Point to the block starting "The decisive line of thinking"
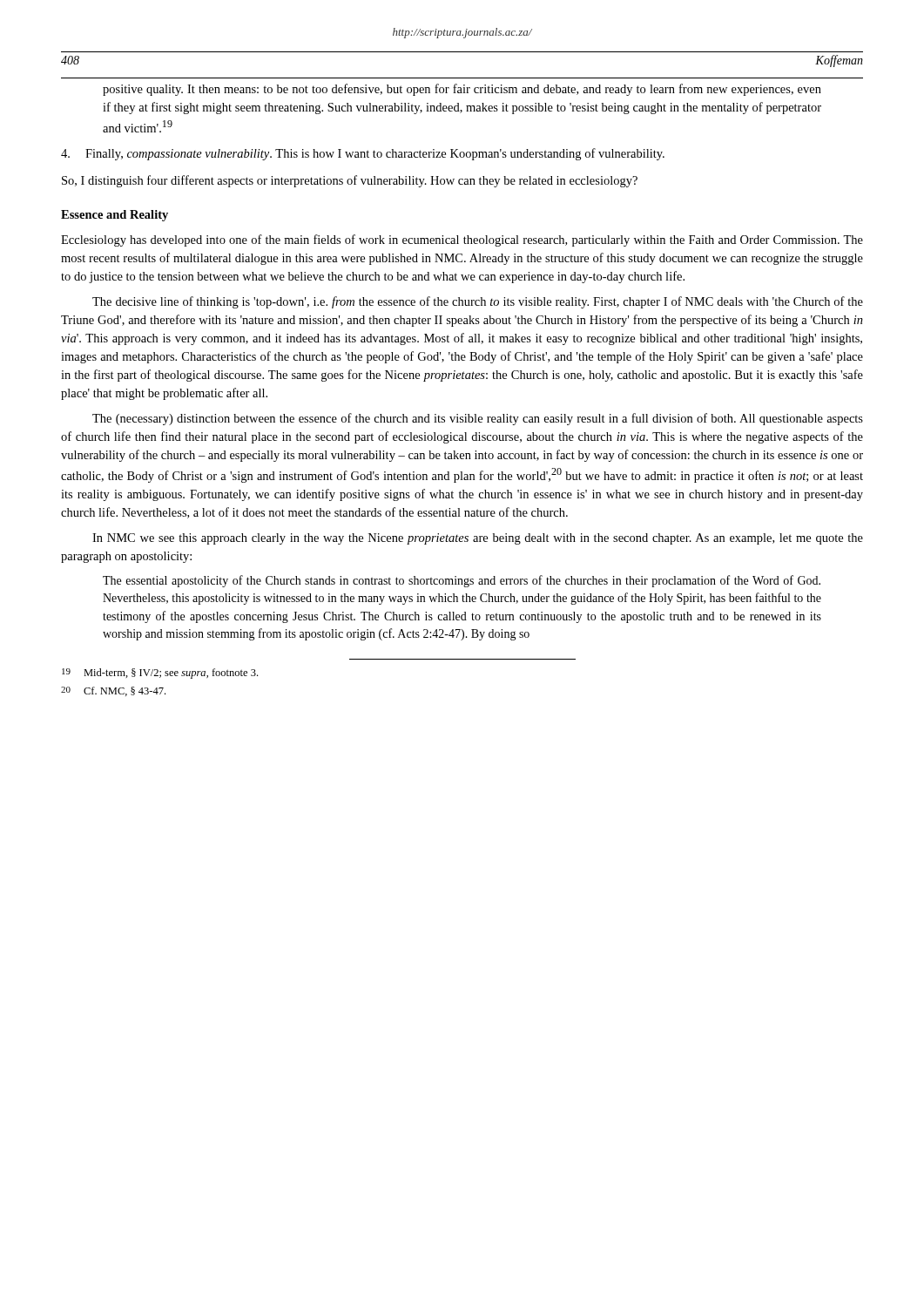 (x=462, y=348)
